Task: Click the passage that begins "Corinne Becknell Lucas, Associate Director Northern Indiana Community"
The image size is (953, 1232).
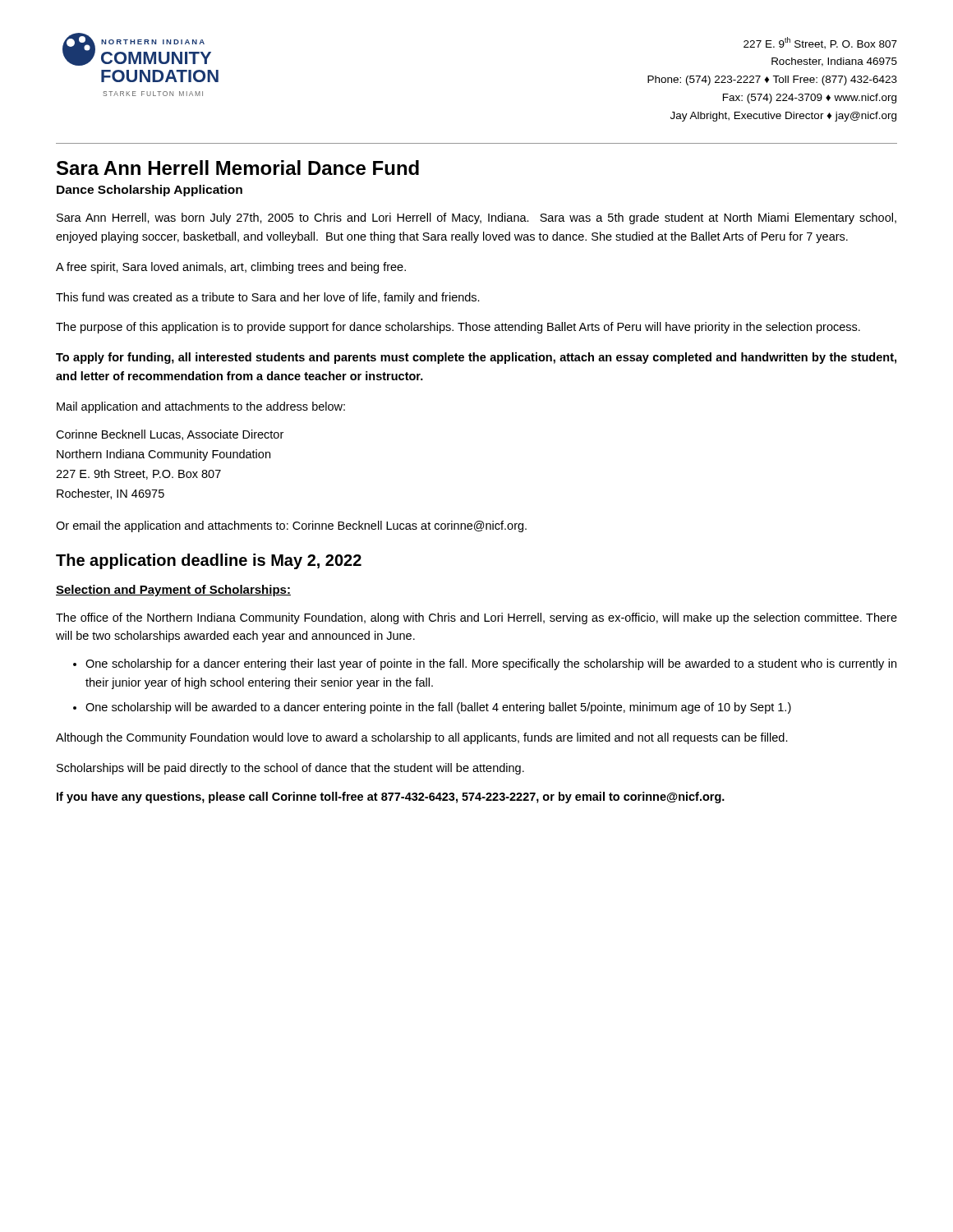Action: pos(170,435)
